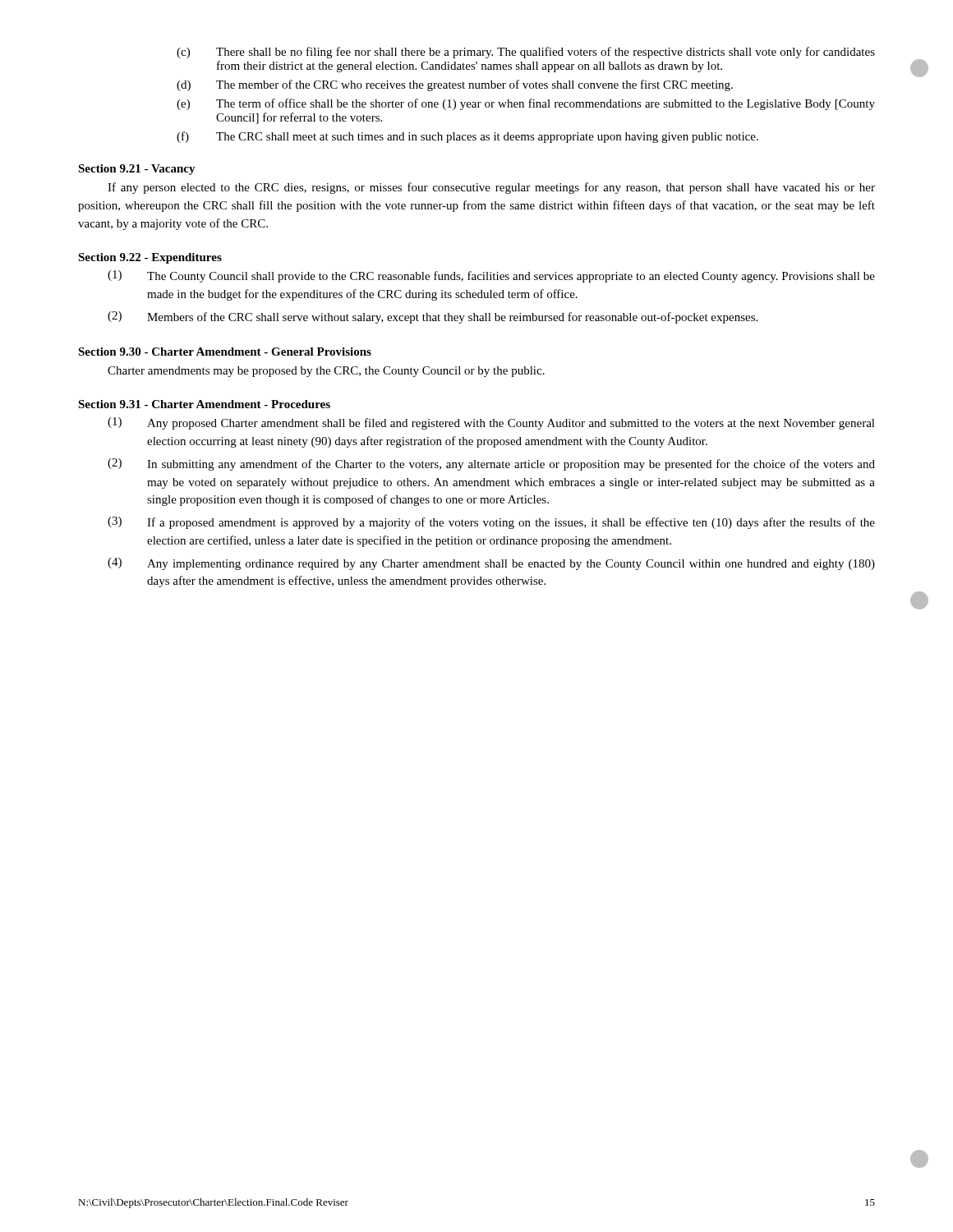Select the block starting "If any person elected to"
Viewport: 953px width, 1232px height.
(476, 205)
